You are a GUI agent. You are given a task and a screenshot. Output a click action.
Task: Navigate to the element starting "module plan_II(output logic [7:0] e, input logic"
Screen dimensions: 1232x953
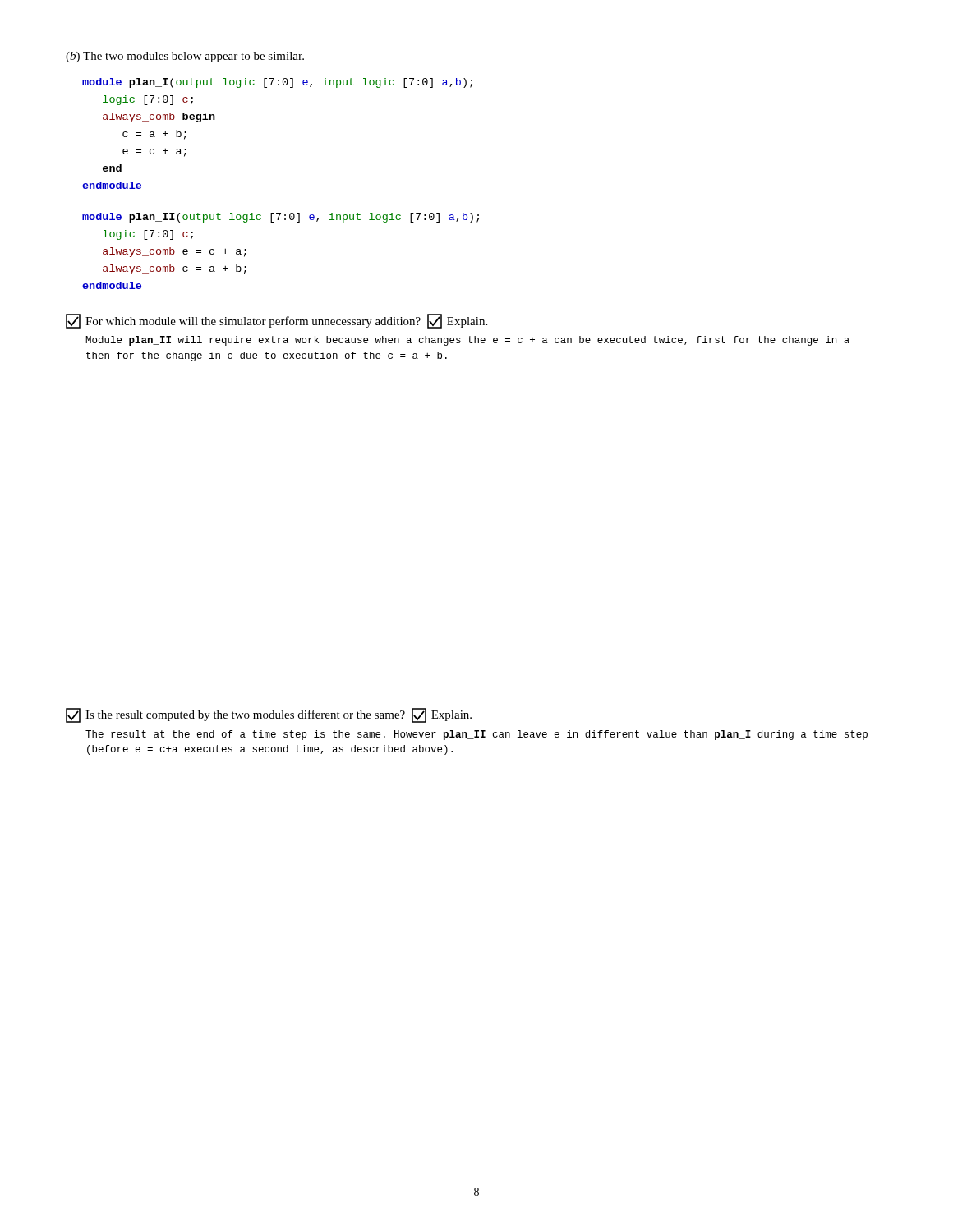(x=281, y=218)
